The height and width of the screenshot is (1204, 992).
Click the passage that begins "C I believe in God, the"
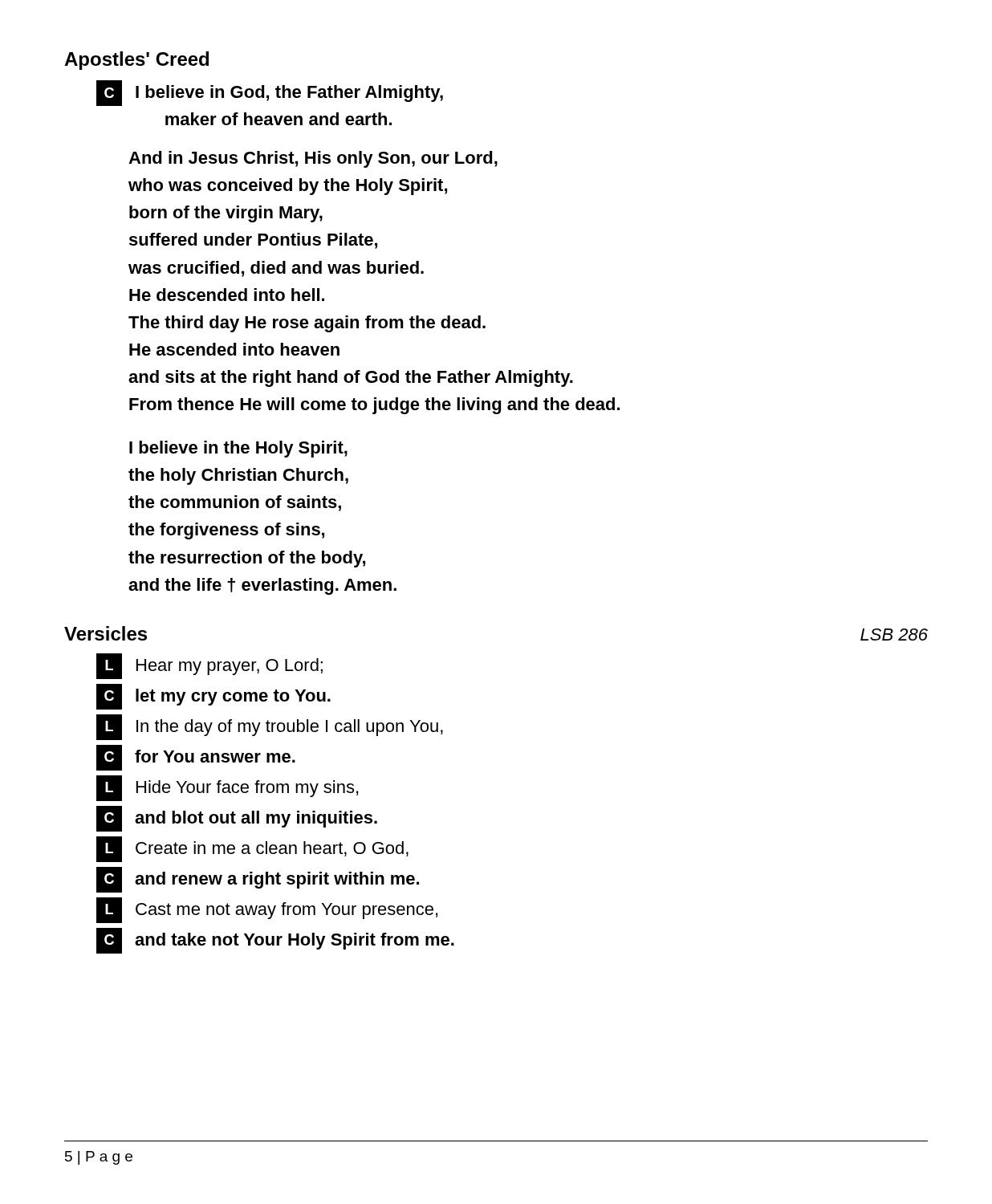coord(270,93)
